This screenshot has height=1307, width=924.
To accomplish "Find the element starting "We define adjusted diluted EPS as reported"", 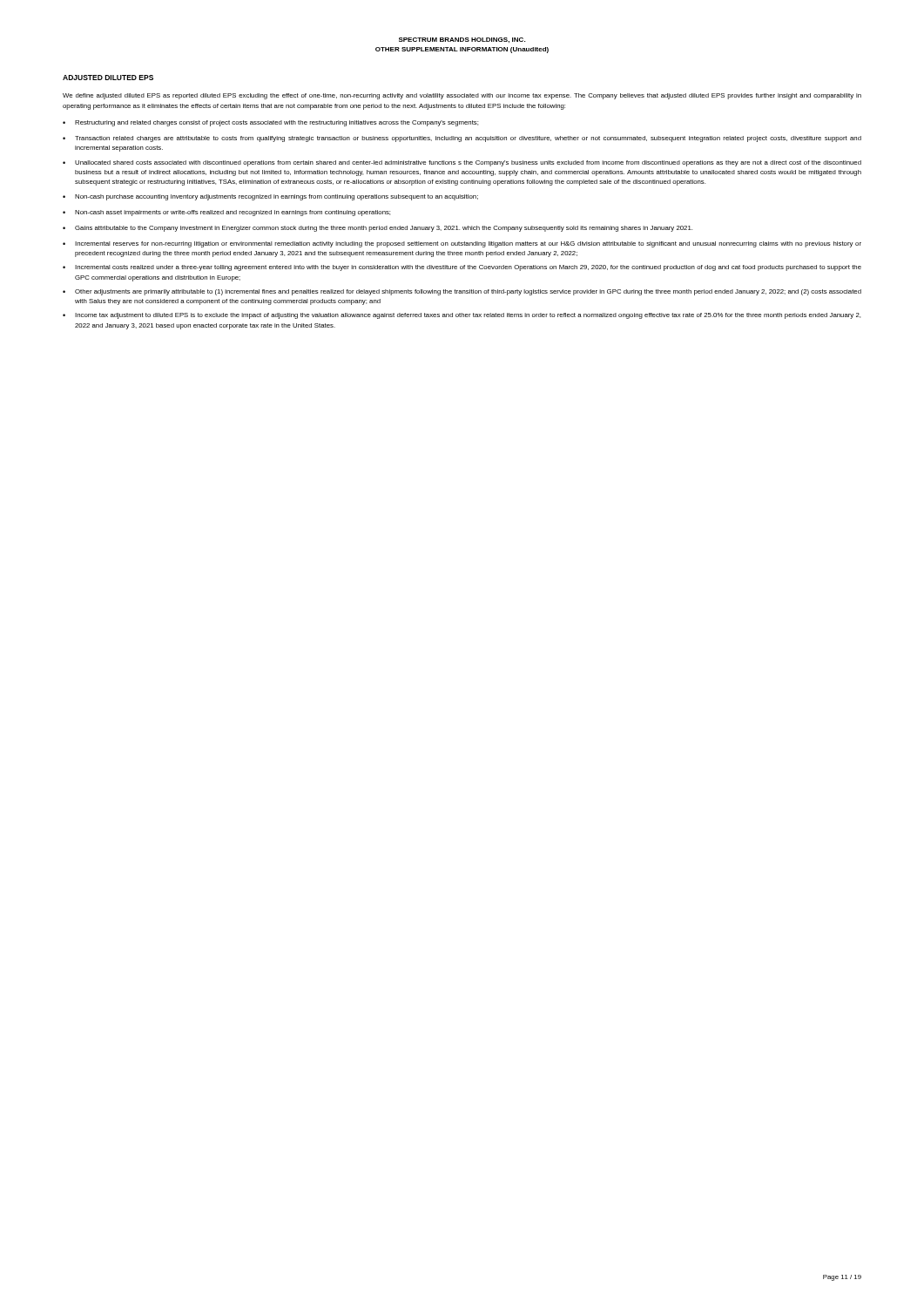I will [462, 101].
